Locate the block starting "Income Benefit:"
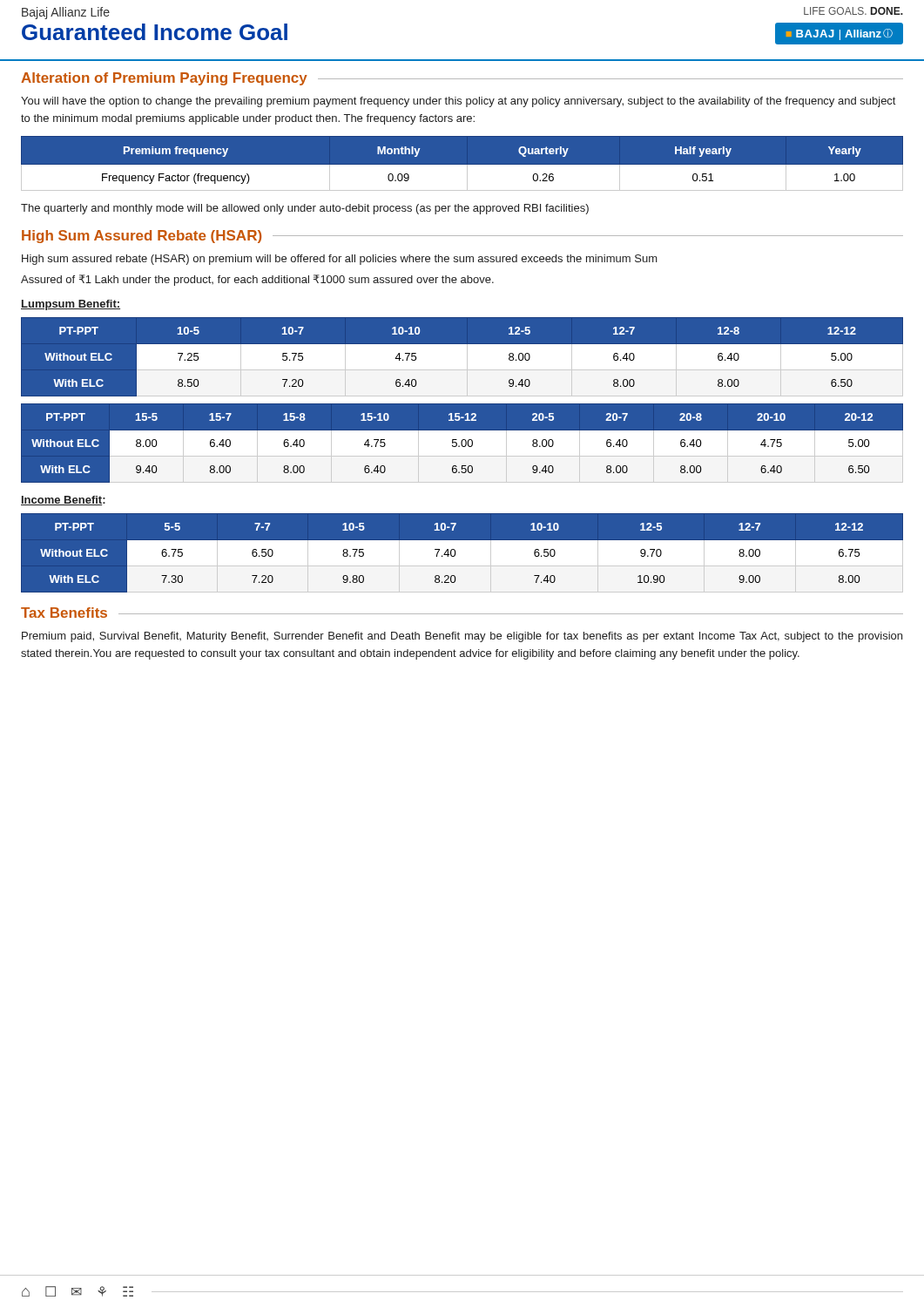 pyautogui.click(x=63, y=500)
